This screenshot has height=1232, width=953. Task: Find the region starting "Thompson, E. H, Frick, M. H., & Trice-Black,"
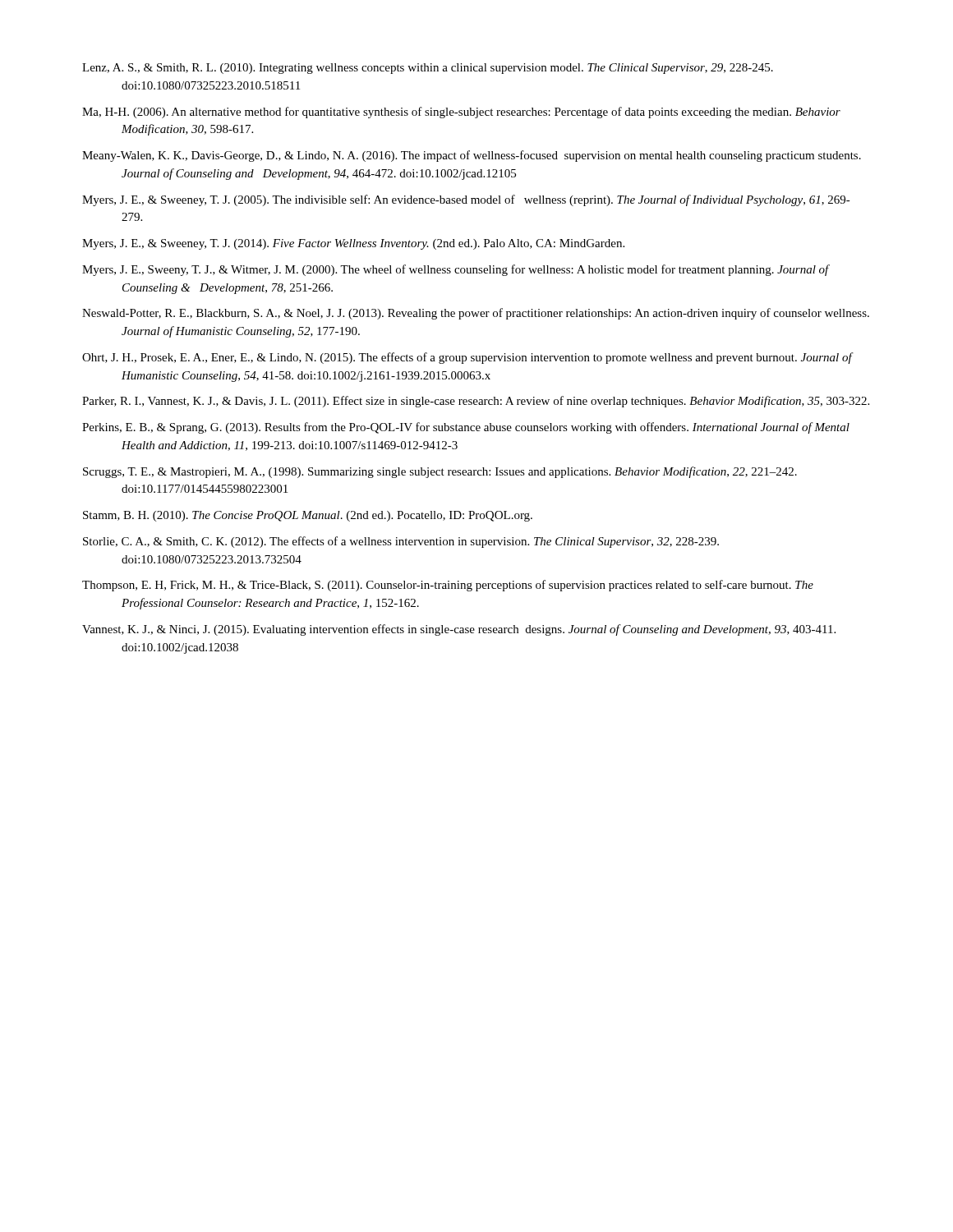[448, 594]
